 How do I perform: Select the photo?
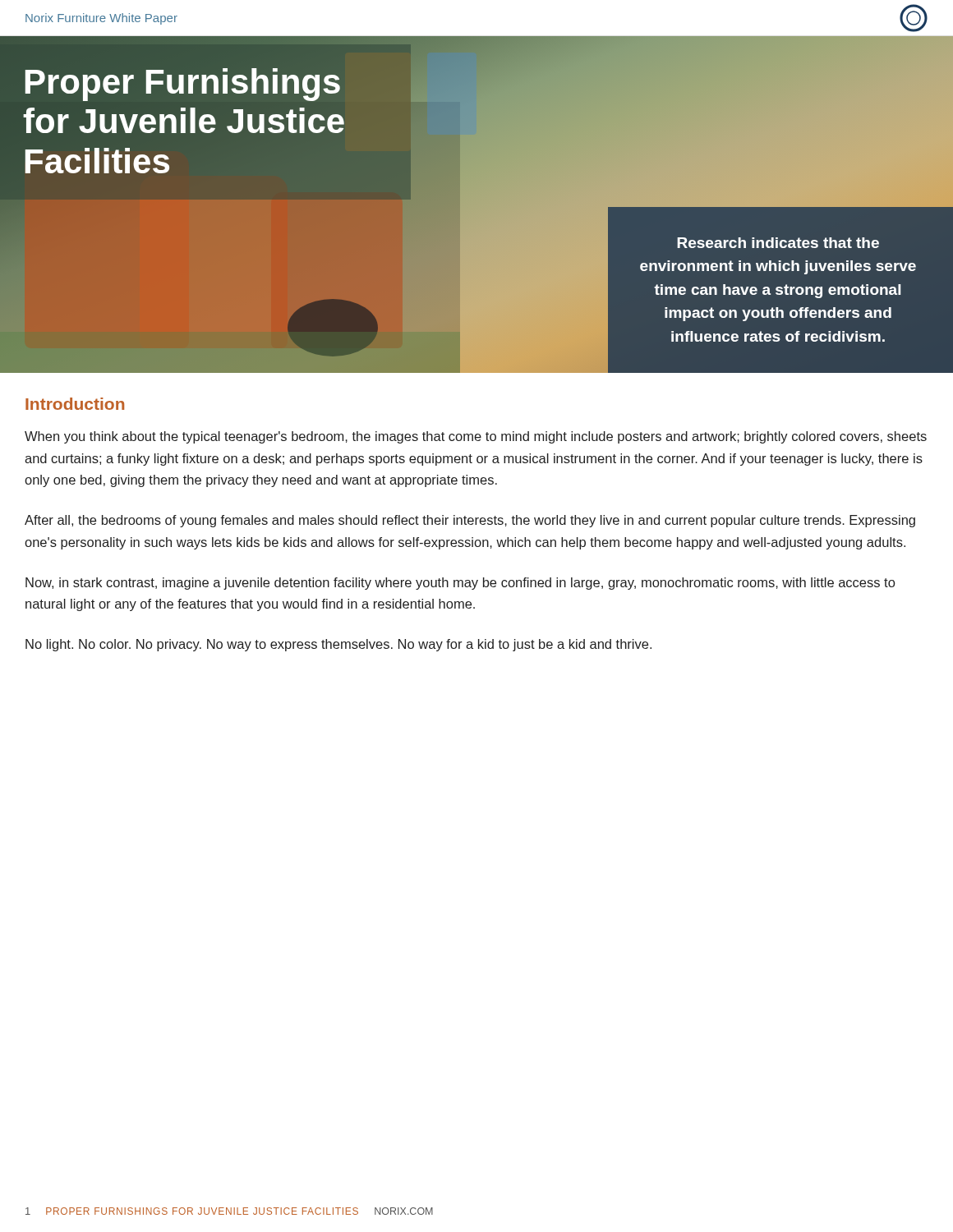(476, 205)
